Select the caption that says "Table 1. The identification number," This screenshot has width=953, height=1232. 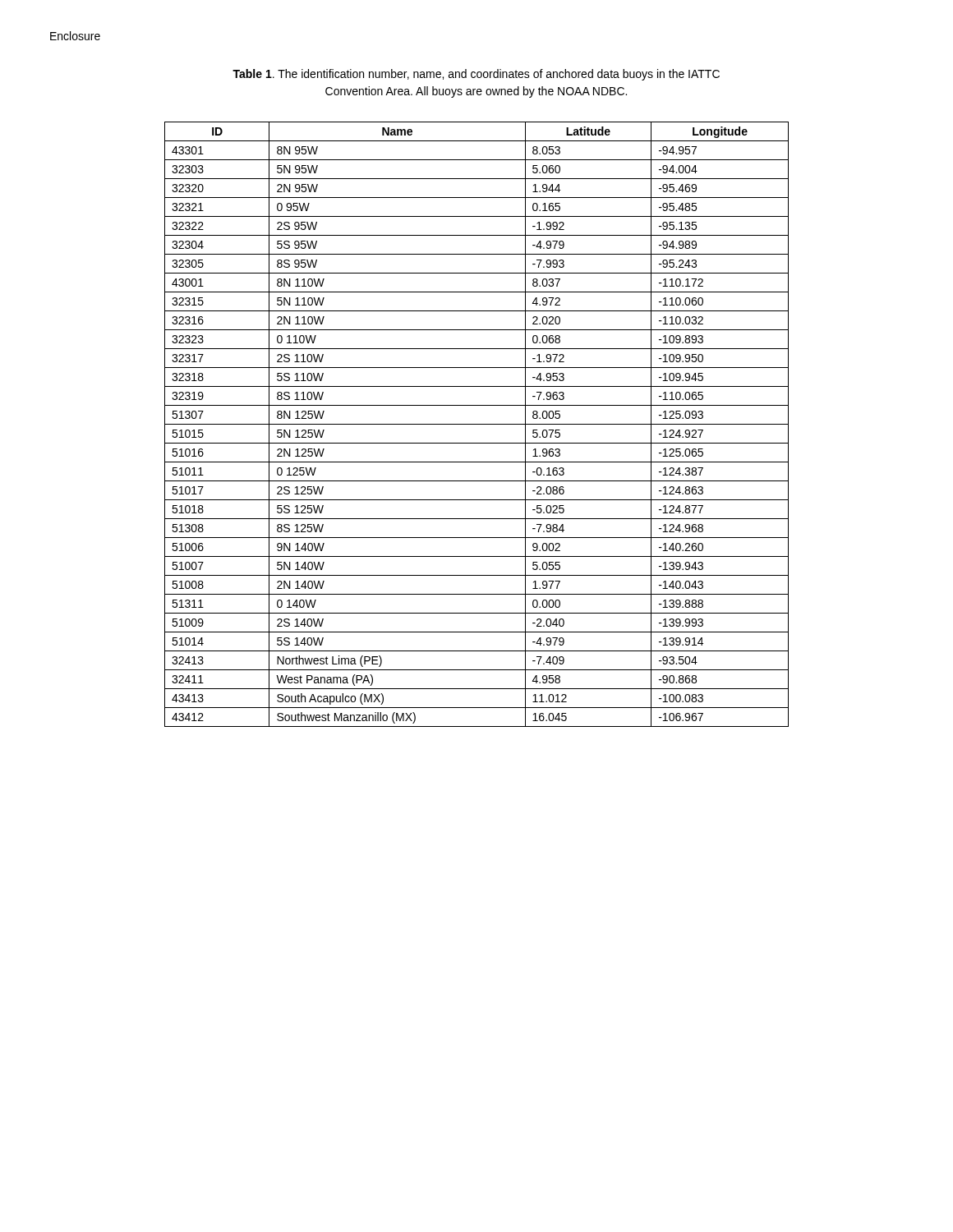(476, 83)
